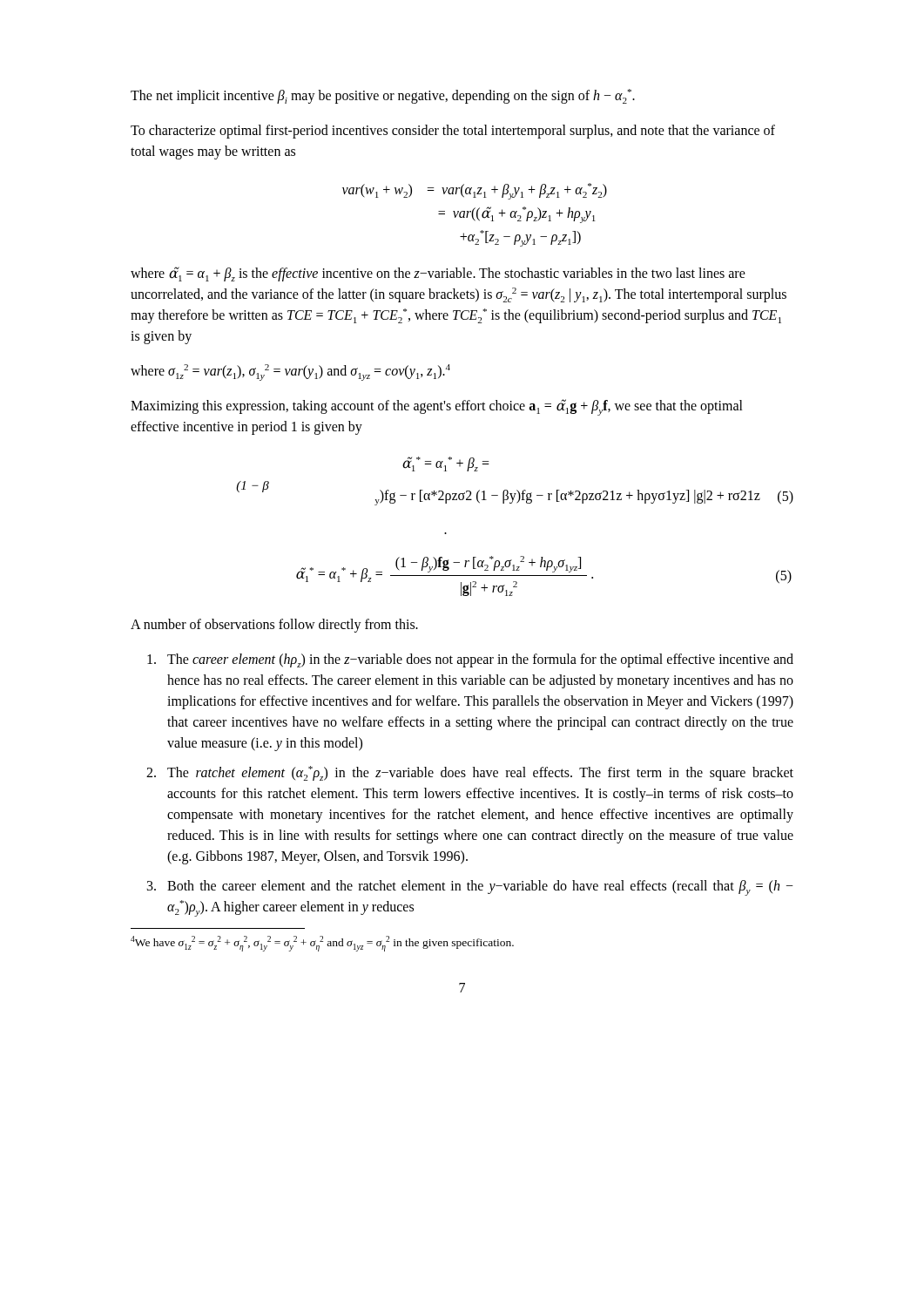Click on the block starting "where σ1z2 = var(z1), σ1y2"
Viewport: 924px width, 1307px height.
462,399
